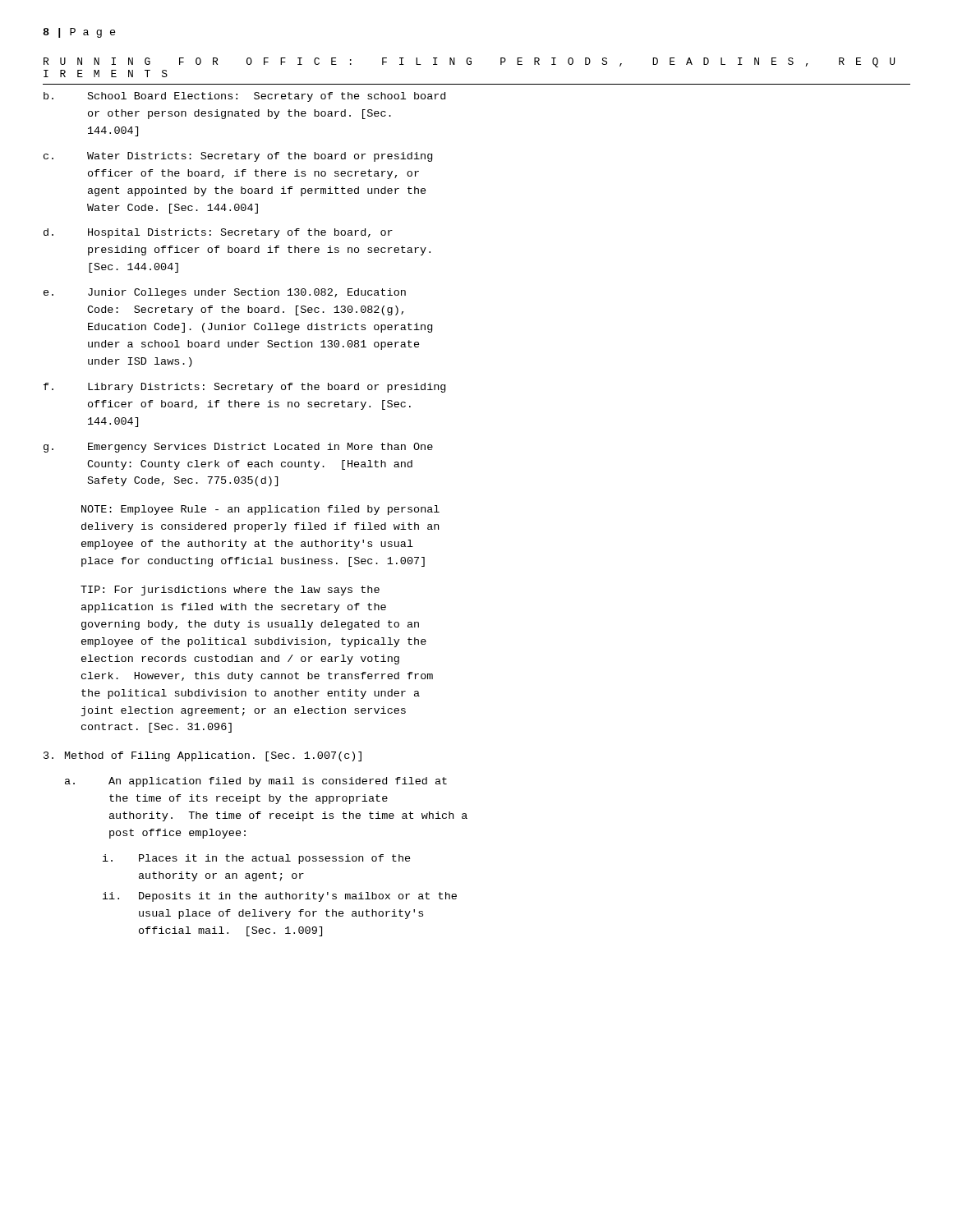Where is the passage that starts "b. School Board Elections: Secretary of the"?
Screen dimensions: 1232x953
tap(244, 114)
